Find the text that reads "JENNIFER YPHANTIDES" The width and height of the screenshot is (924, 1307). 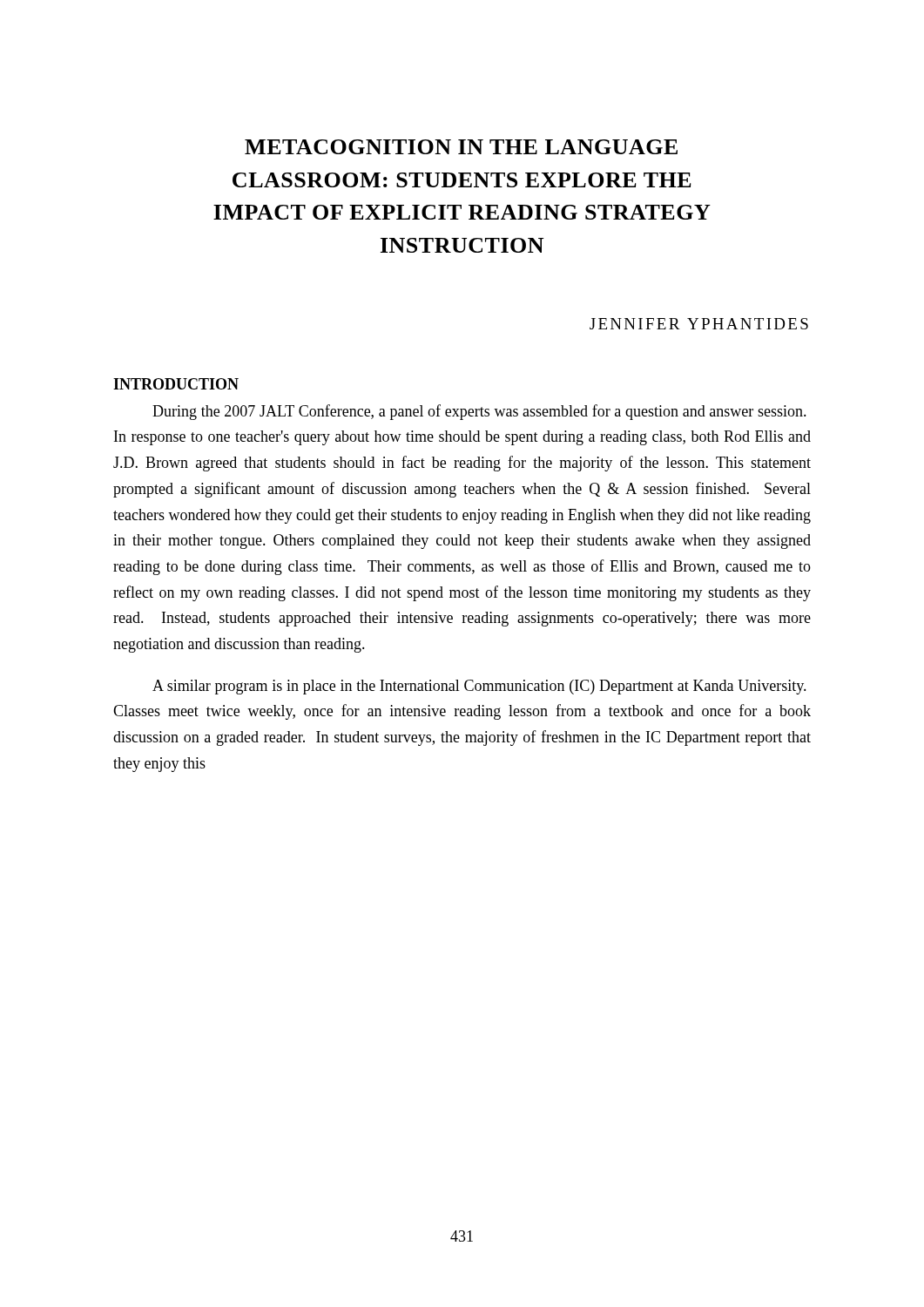pyautogui.click(x=699, y=324)
